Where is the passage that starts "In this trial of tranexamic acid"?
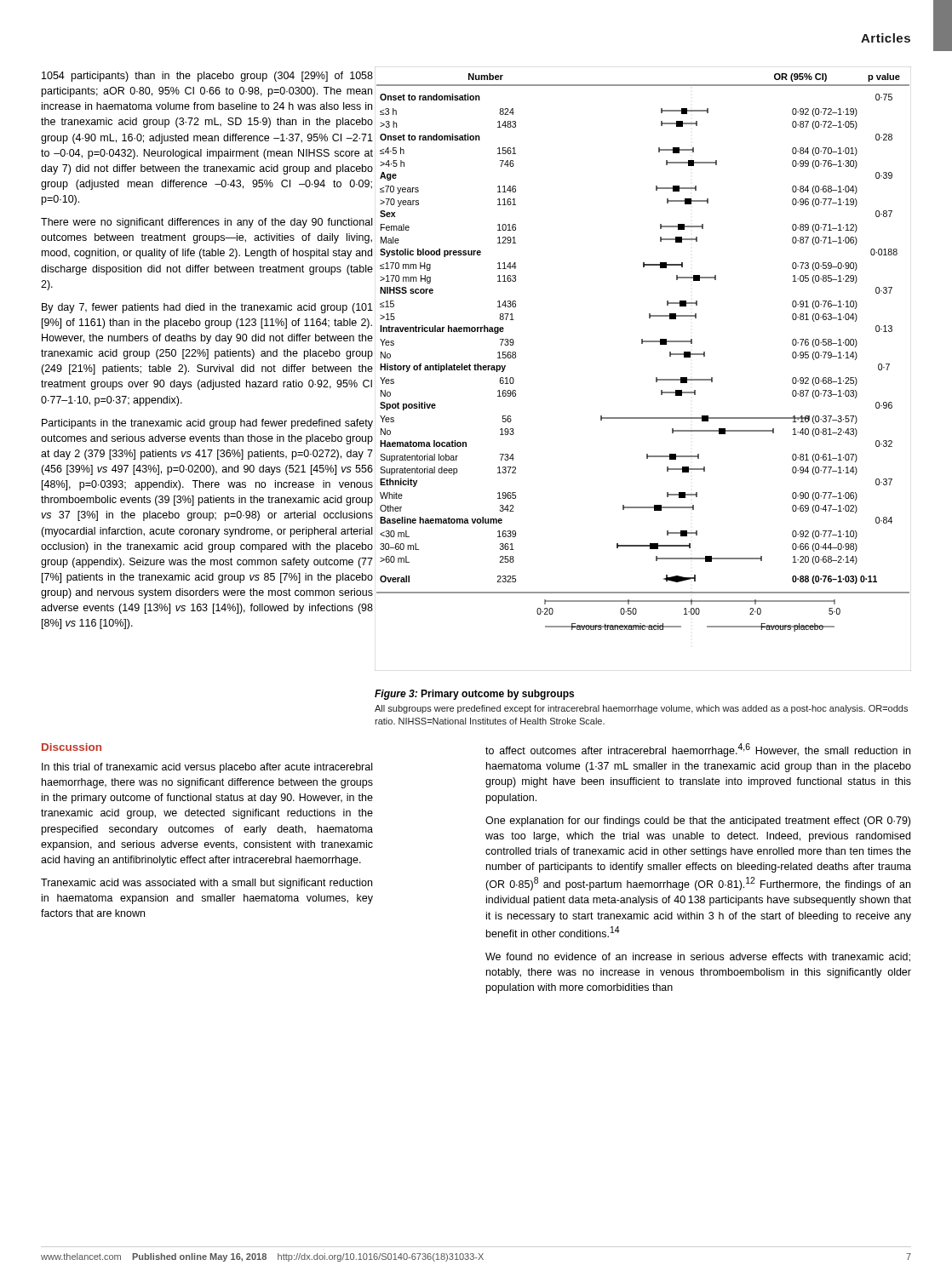Image resolution: width=952 pixels, height=1277 pixels. click(x=207, y=840)
